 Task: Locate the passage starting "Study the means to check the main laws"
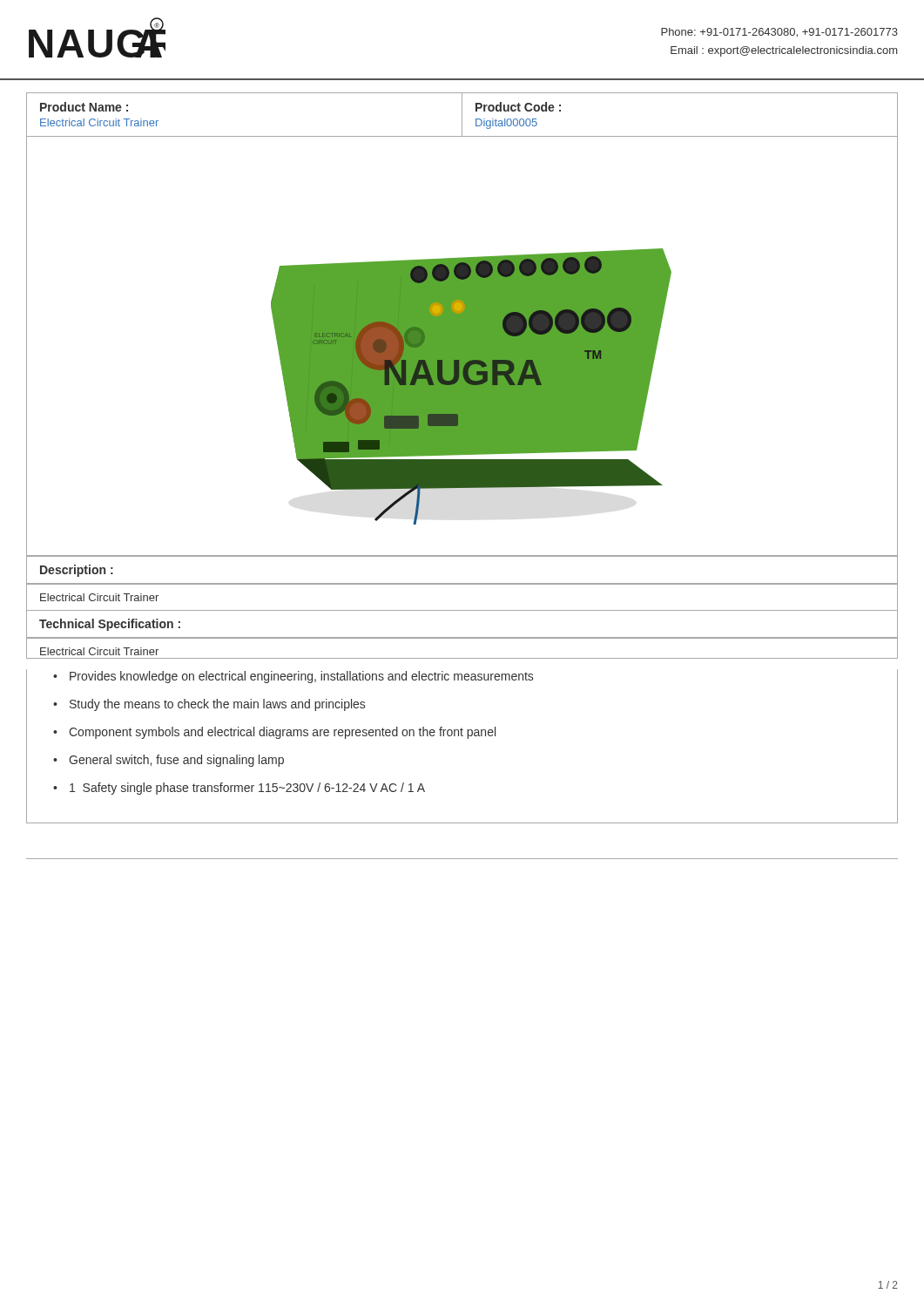[217, 704]
